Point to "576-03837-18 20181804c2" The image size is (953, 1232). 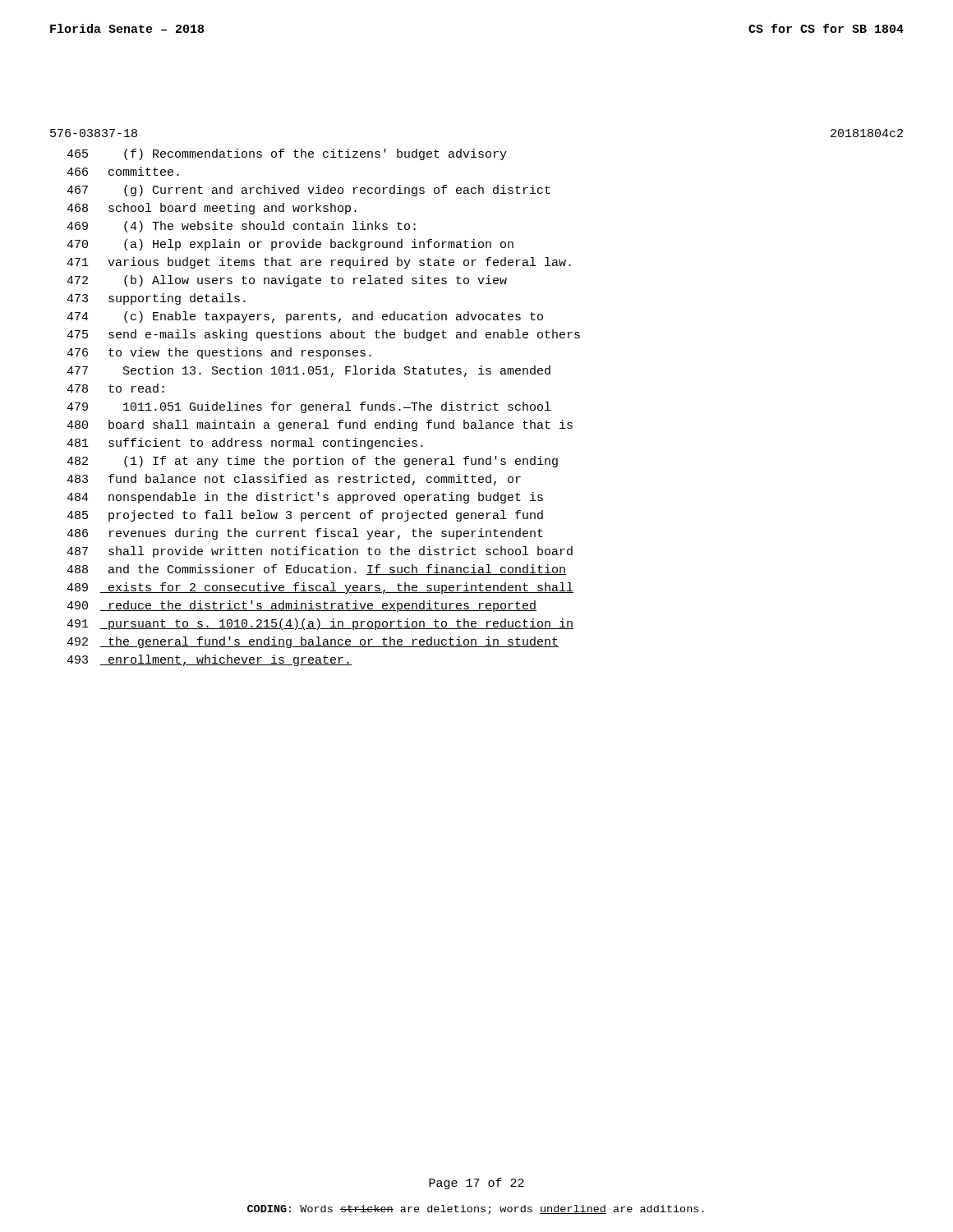click(90, 133)
